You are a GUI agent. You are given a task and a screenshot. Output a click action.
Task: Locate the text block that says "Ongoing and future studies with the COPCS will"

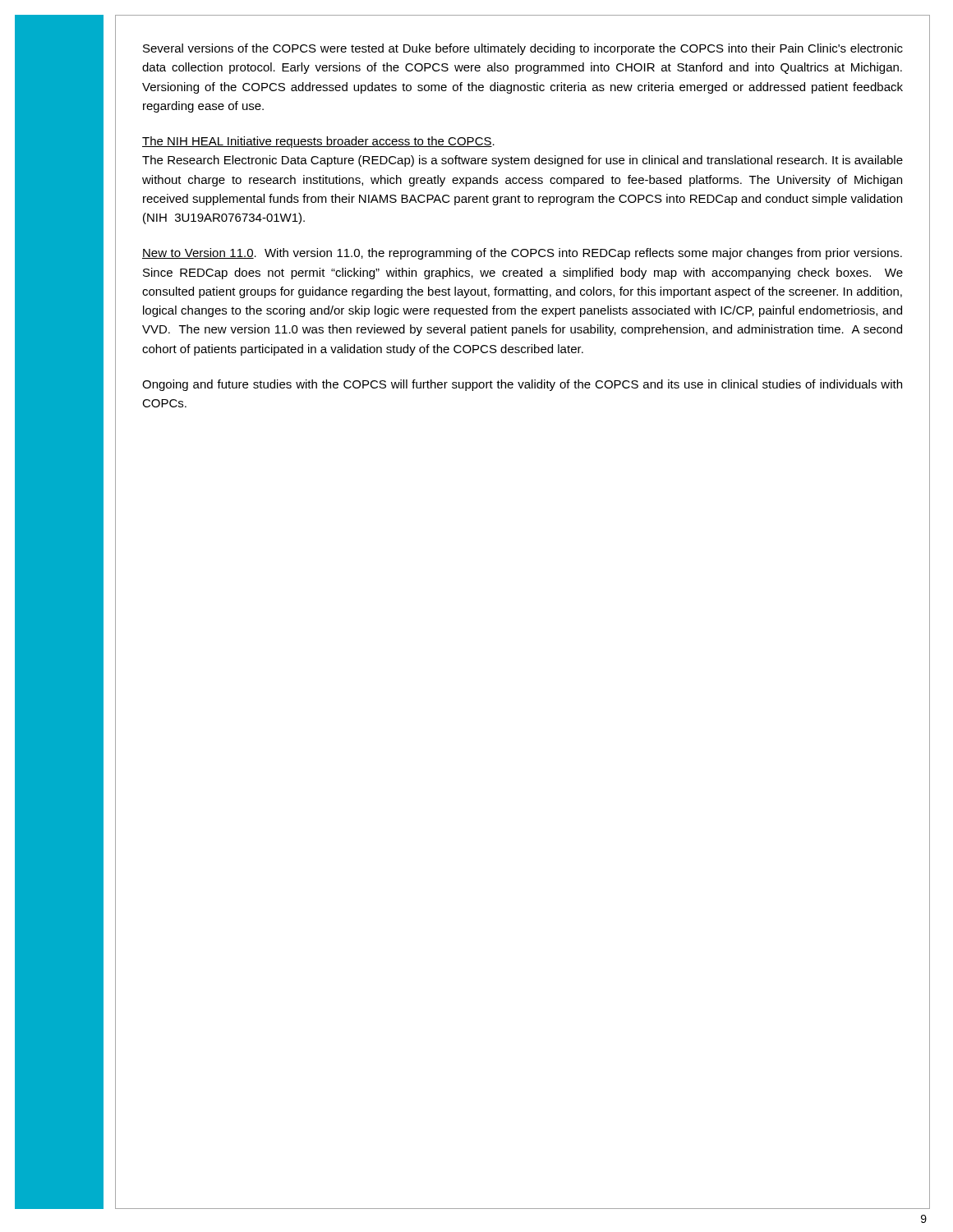(x=522, y=393)
